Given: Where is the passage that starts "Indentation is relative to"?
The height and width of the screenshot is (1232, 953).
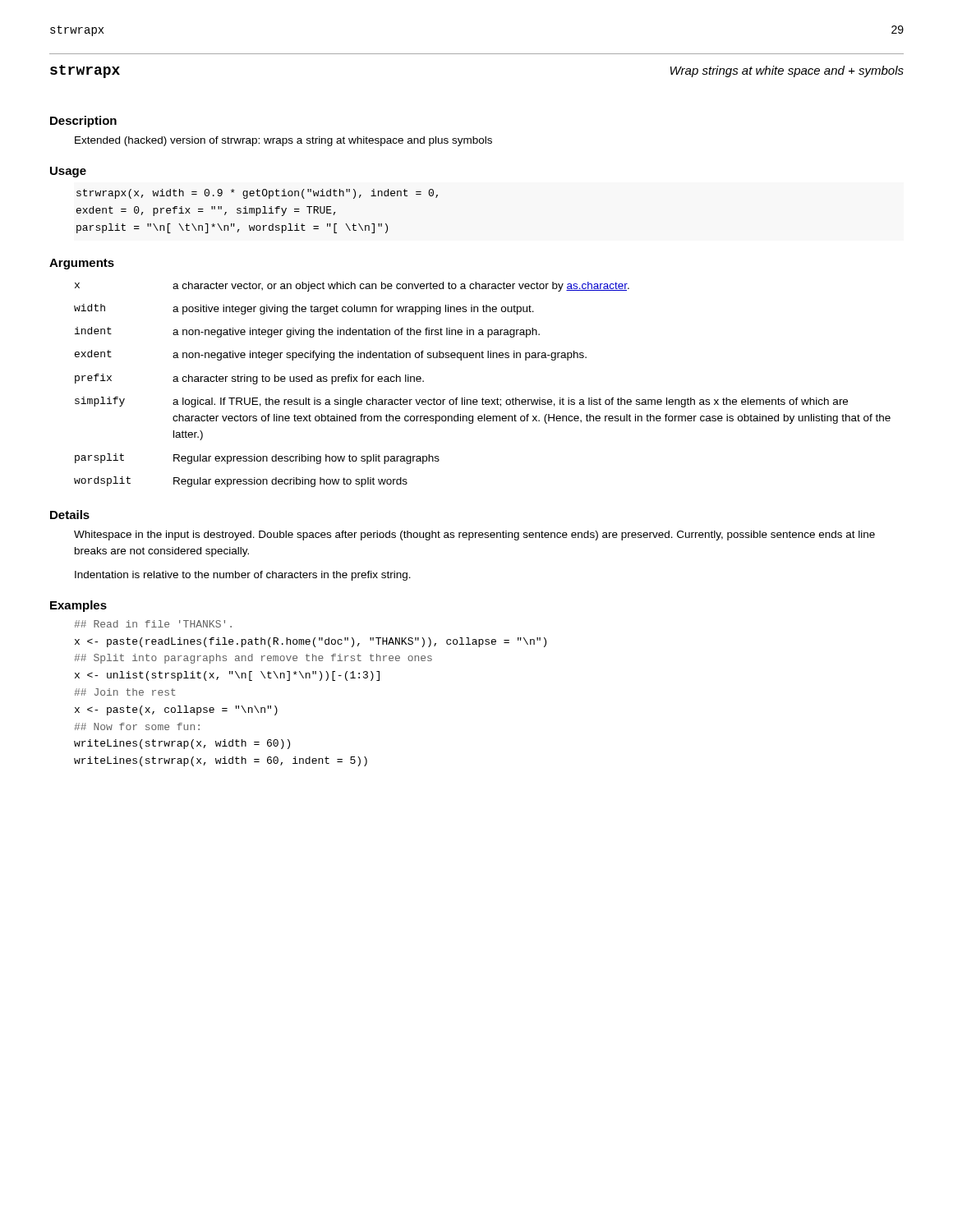Looking at the screenshot, I should coord(243,574).
